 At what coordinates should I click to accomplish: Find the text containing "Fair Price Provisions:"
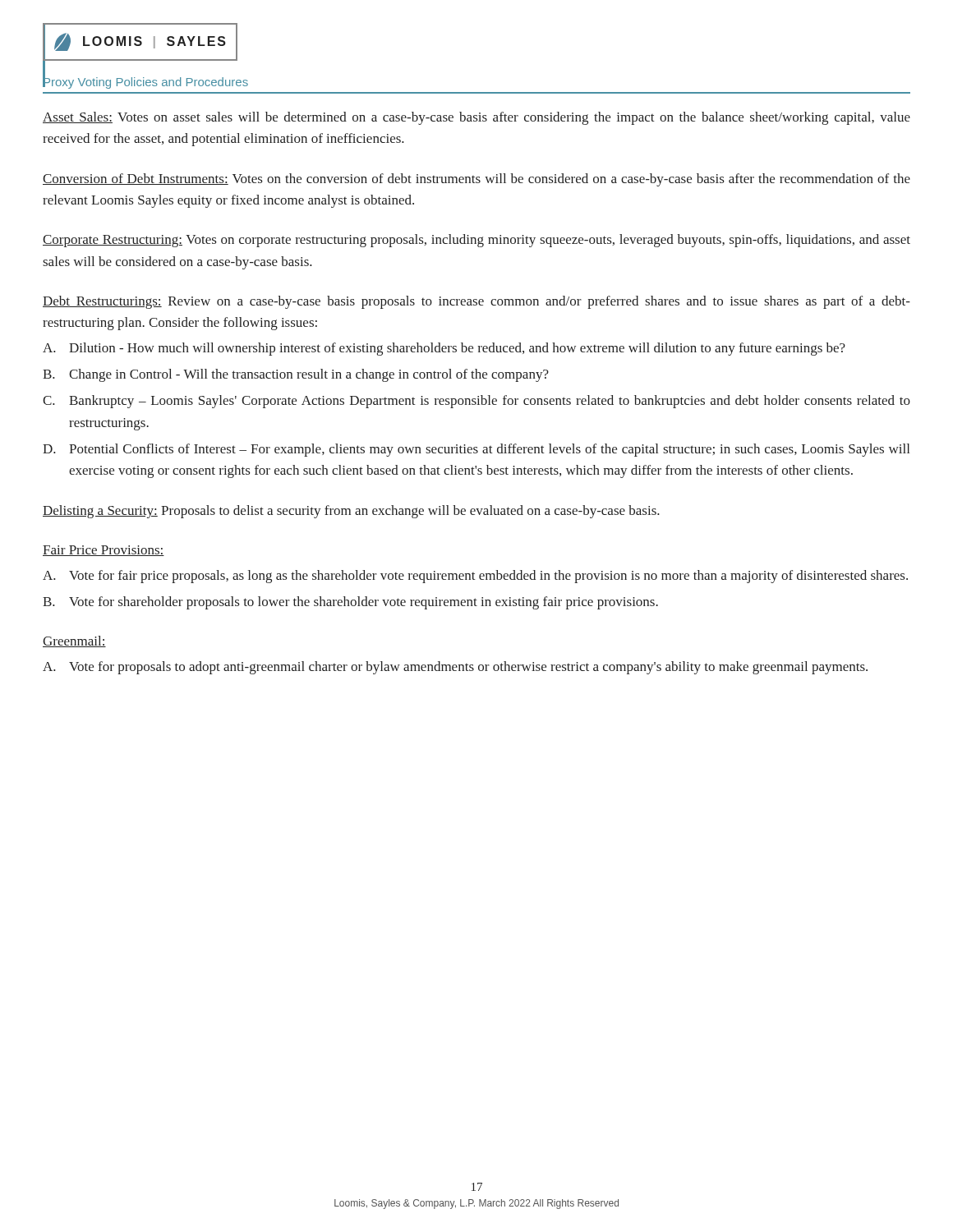click(103, 550)
